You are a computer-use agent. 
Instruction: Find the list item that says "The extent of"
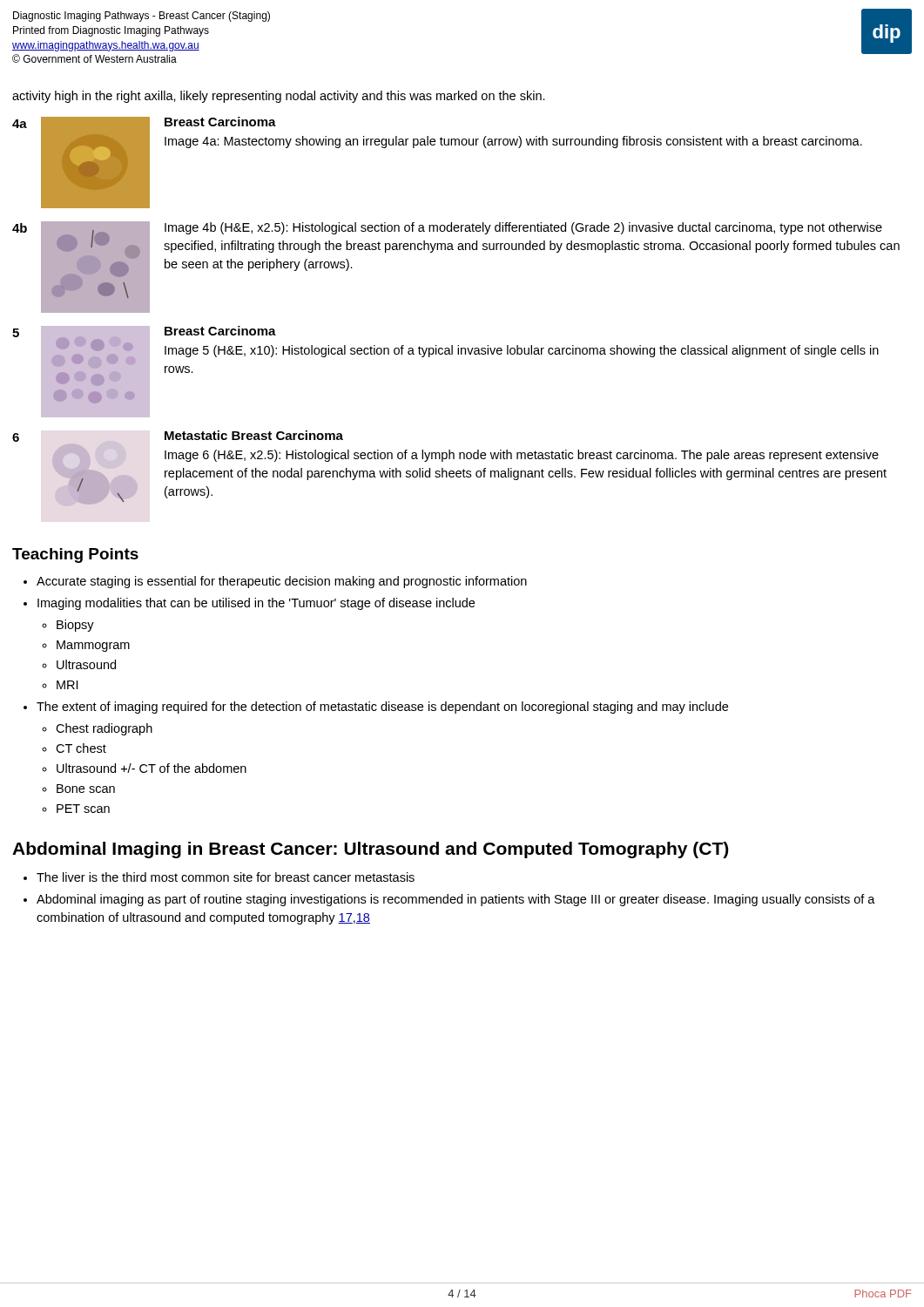(x=382, y=708)
